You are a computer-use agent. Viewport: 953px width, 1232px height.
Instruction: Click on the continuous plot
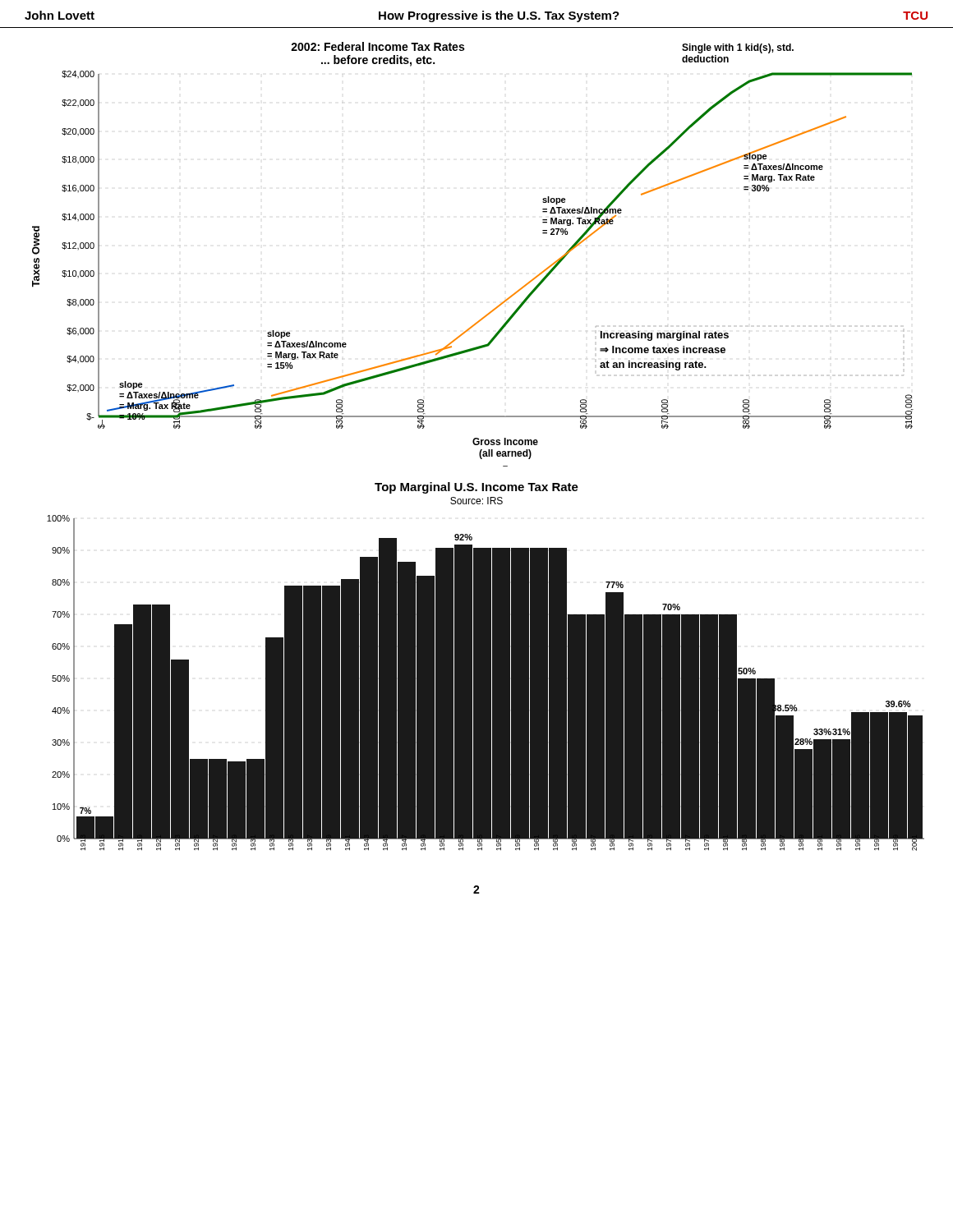(476, 254)
